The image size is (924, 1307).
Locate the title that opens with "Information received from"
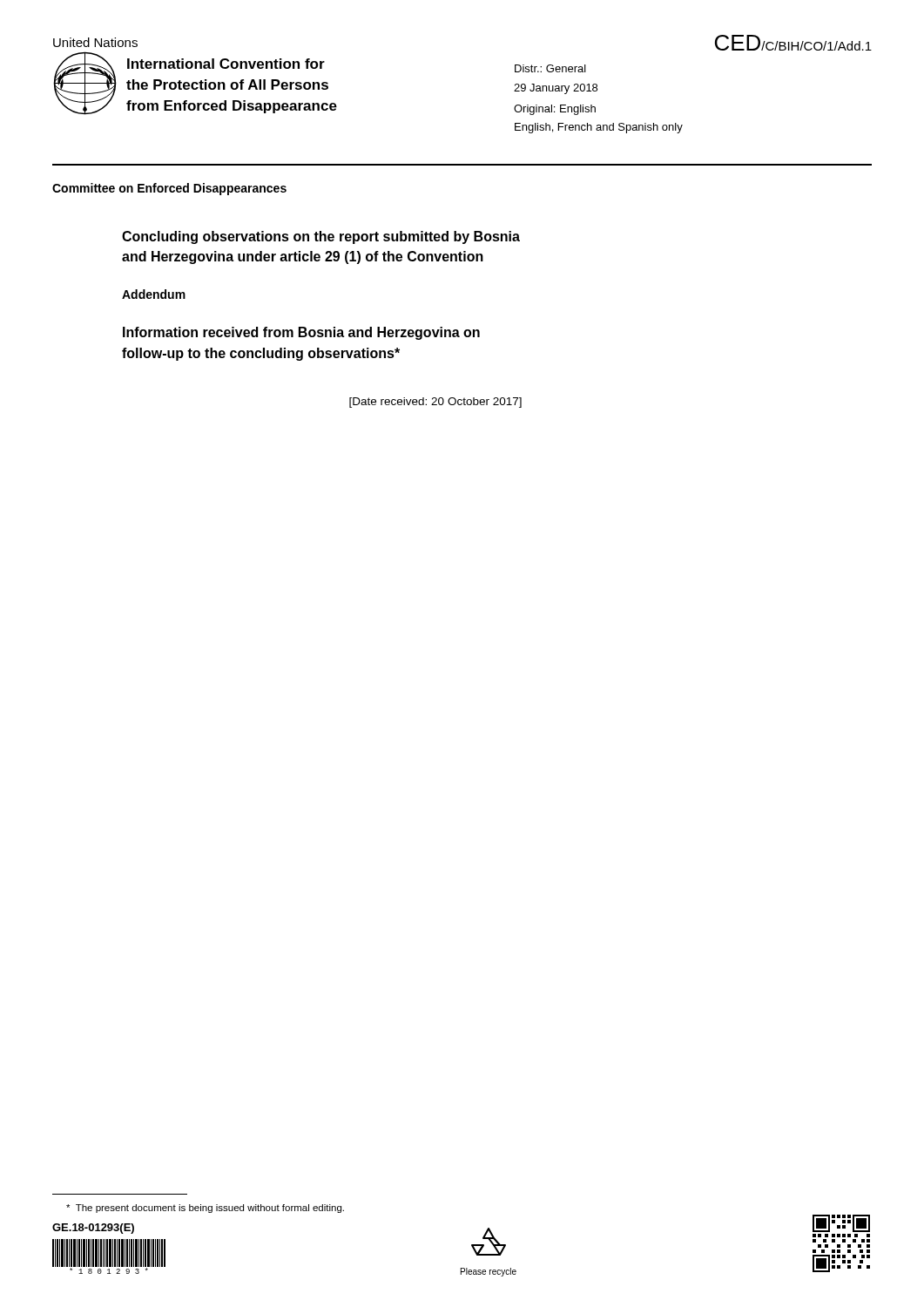pos(301,343)
